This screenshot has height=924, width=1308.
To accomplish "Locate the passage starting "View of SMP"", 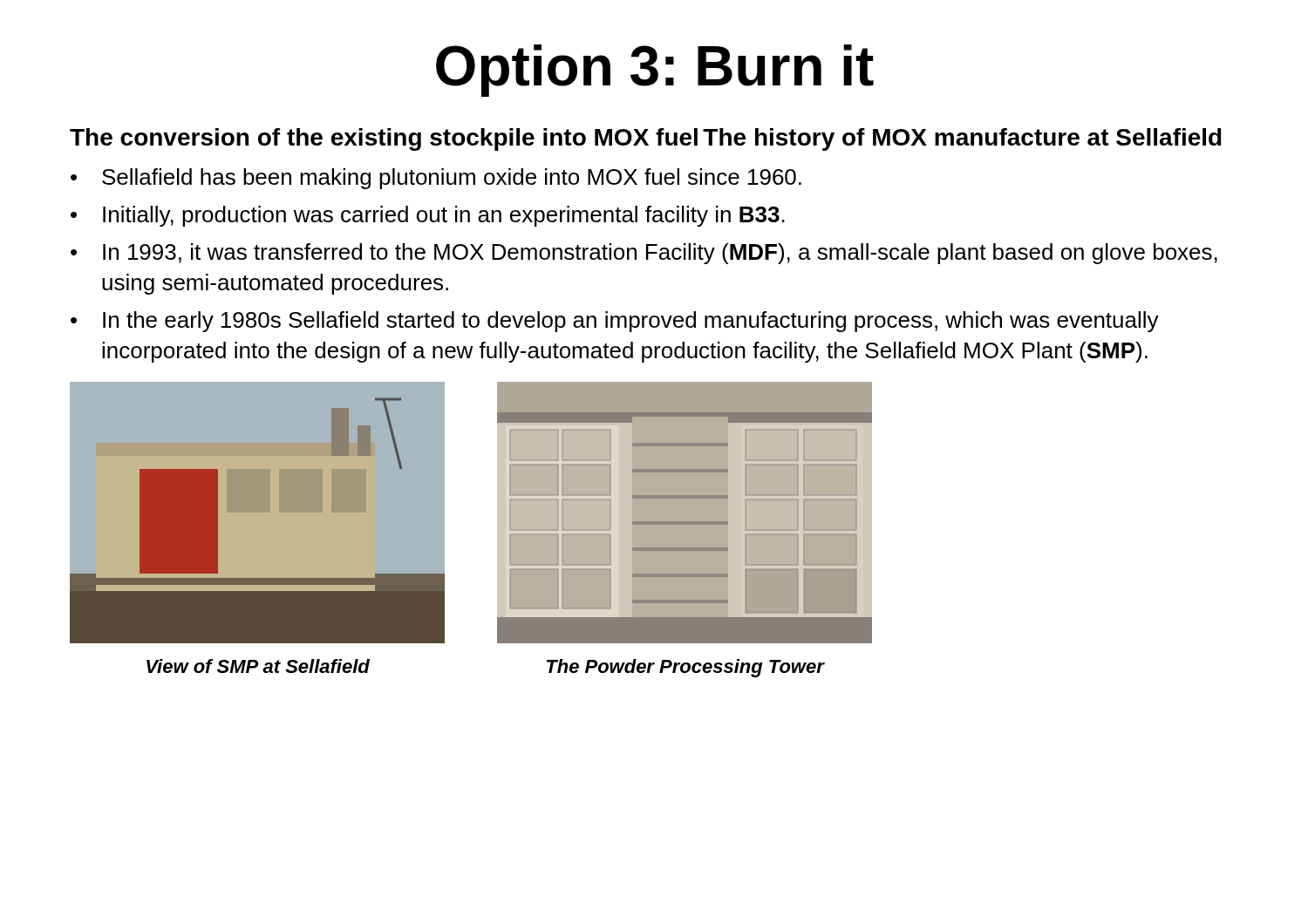I will (x=257, y=667).
